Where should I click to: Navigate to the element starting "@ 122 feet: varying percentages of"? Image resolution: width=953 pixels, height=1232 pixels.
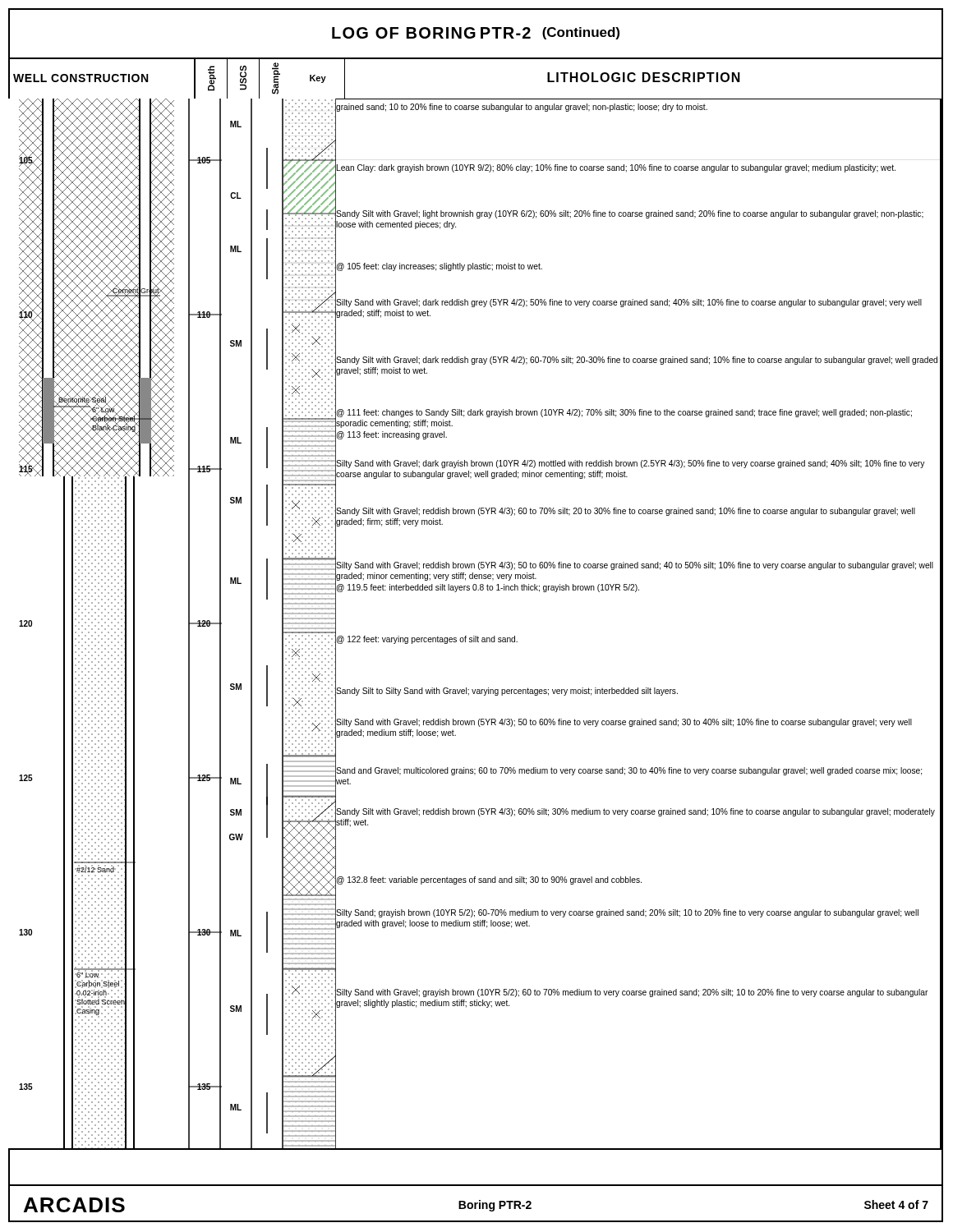tap(427, 639)
